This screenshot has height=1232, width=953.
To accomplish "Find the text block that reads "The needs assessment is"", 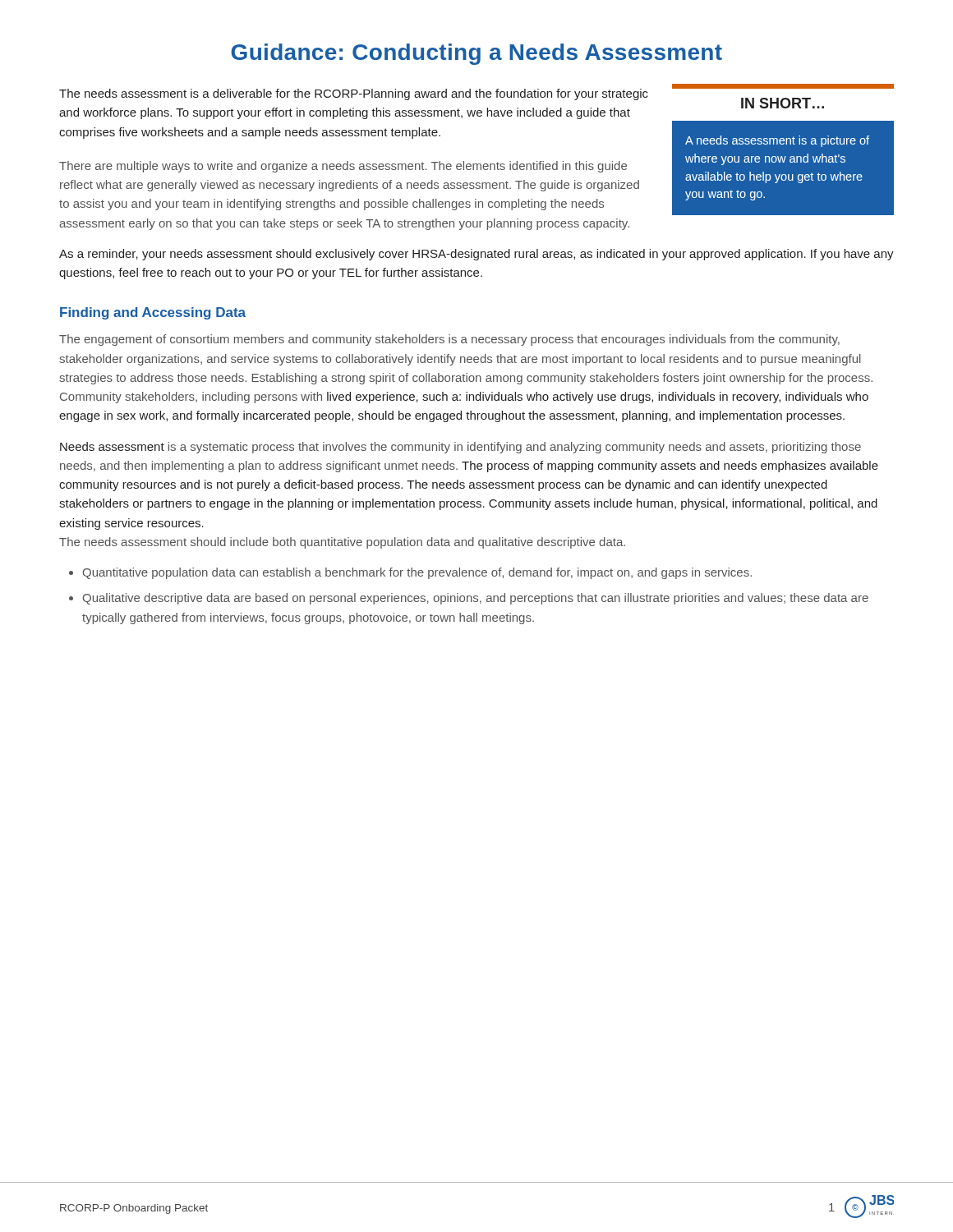I will click(354, 112).
